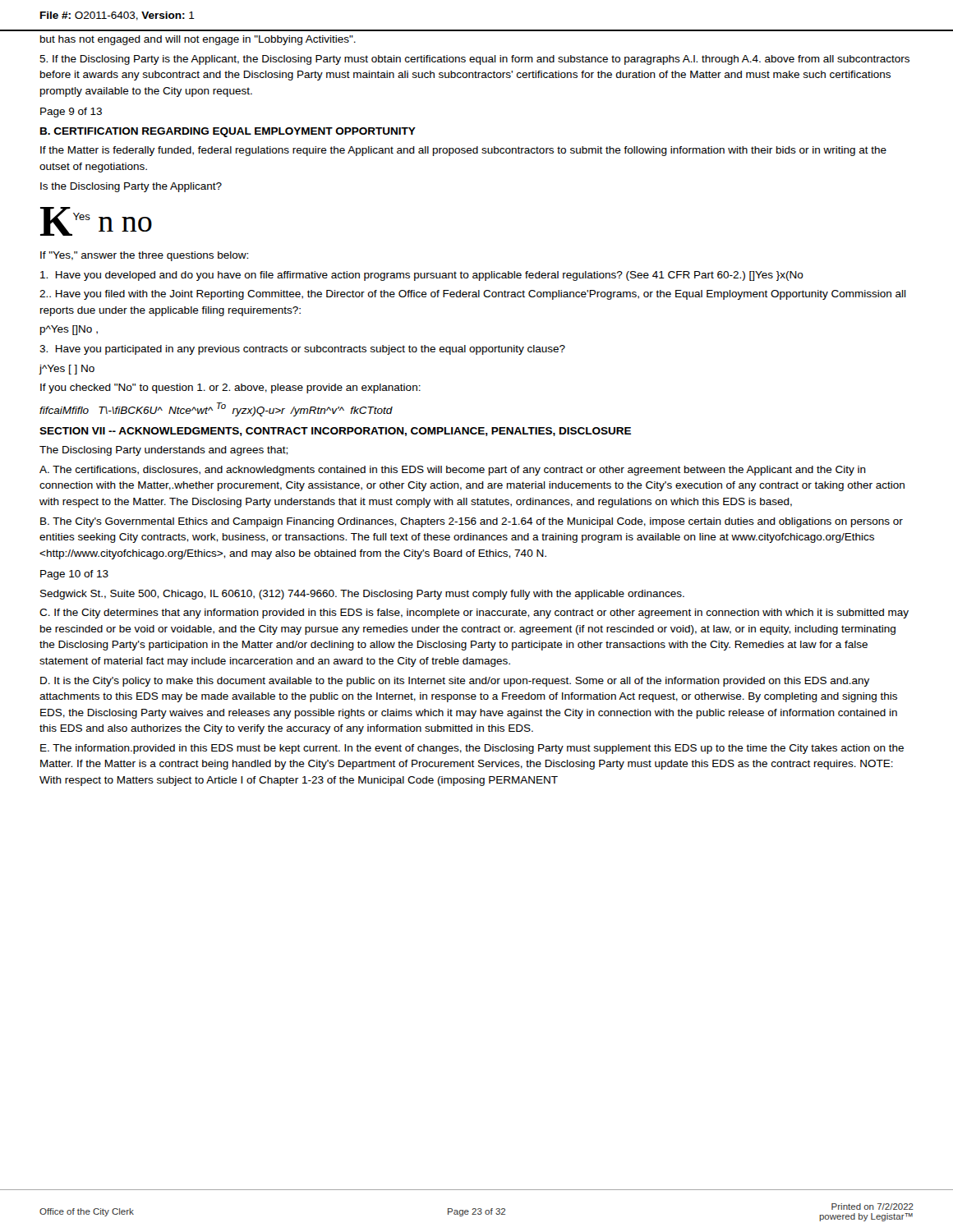Click on the text starting "E. The information.provided in this EDS"

(x=476, y=764)
